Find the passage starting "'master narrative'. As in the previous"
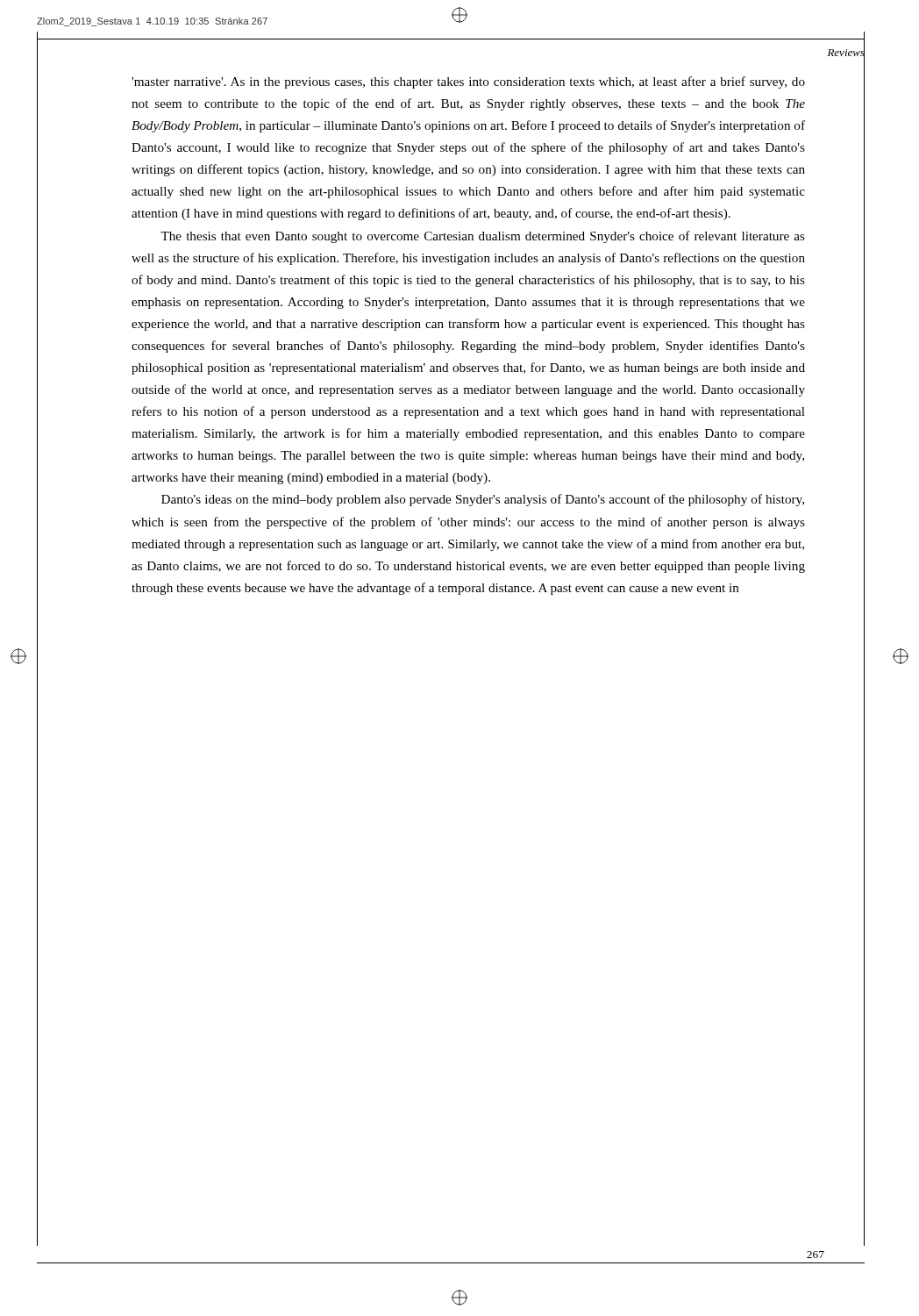 468,147
